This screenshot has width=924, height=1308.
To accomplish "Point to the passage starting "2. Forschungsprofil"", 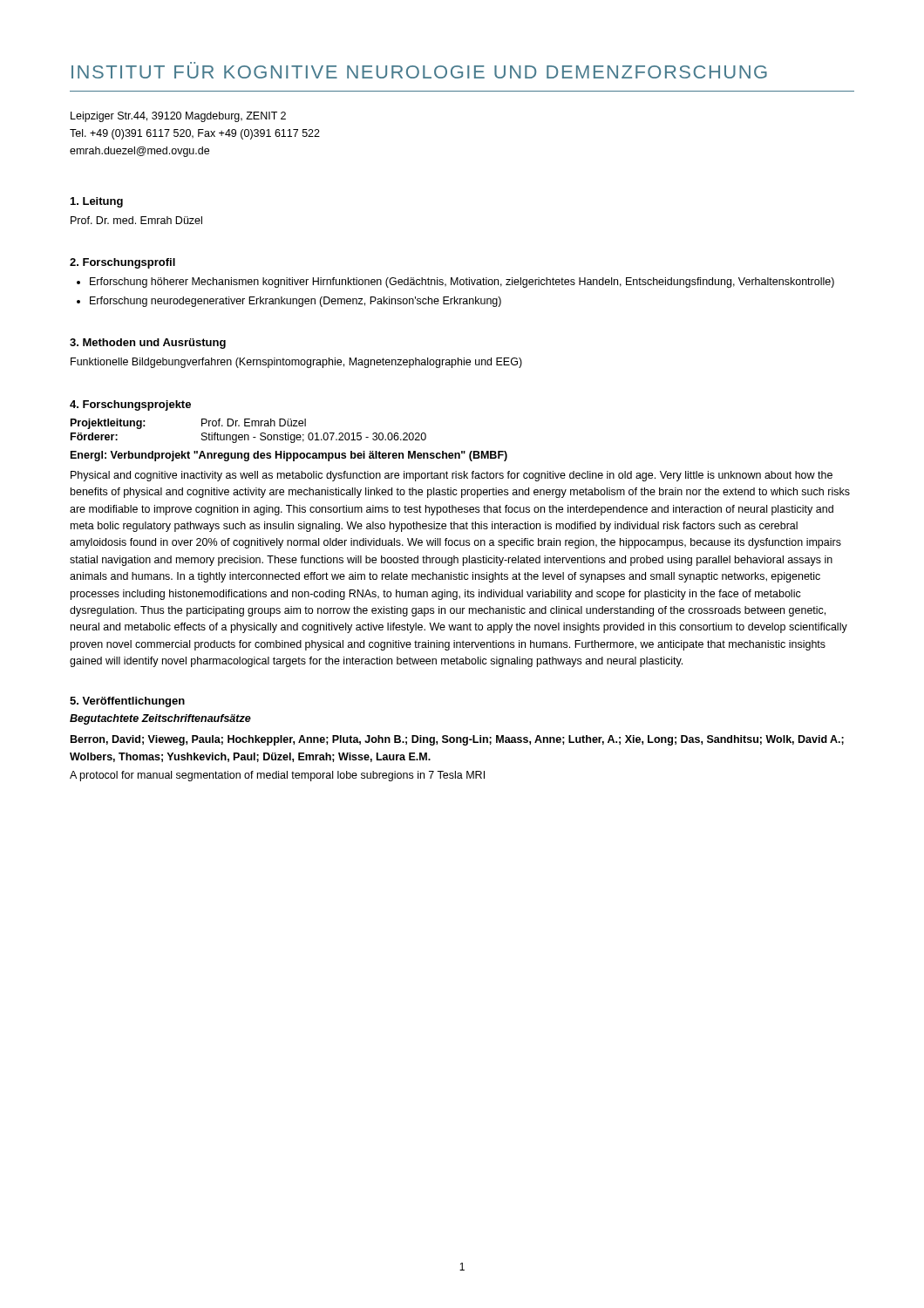I will [123, 262].
